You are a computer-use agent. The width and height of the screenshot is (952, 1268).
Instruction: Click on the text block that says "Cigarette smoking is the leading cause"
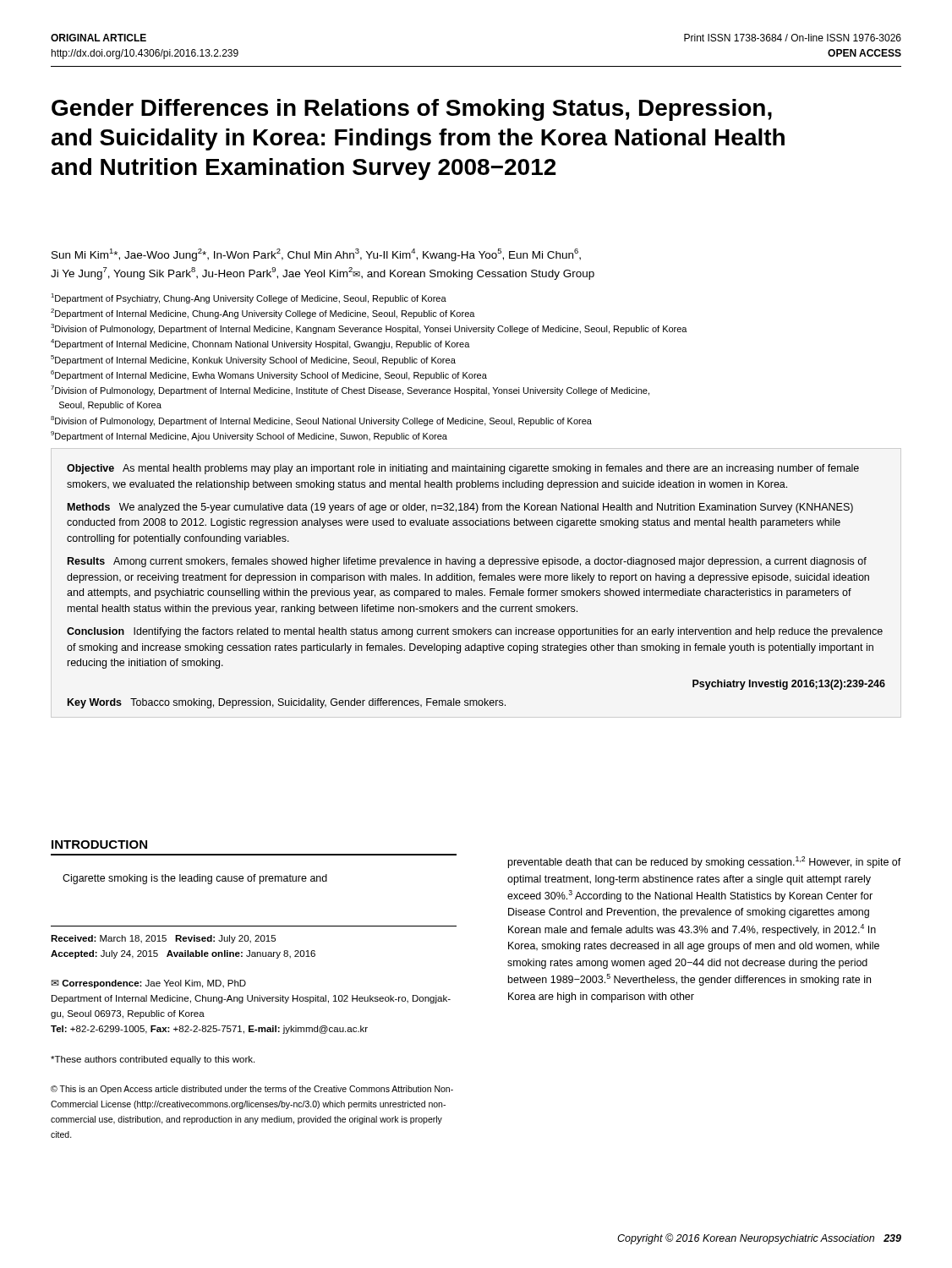click(x=189, y=878)
